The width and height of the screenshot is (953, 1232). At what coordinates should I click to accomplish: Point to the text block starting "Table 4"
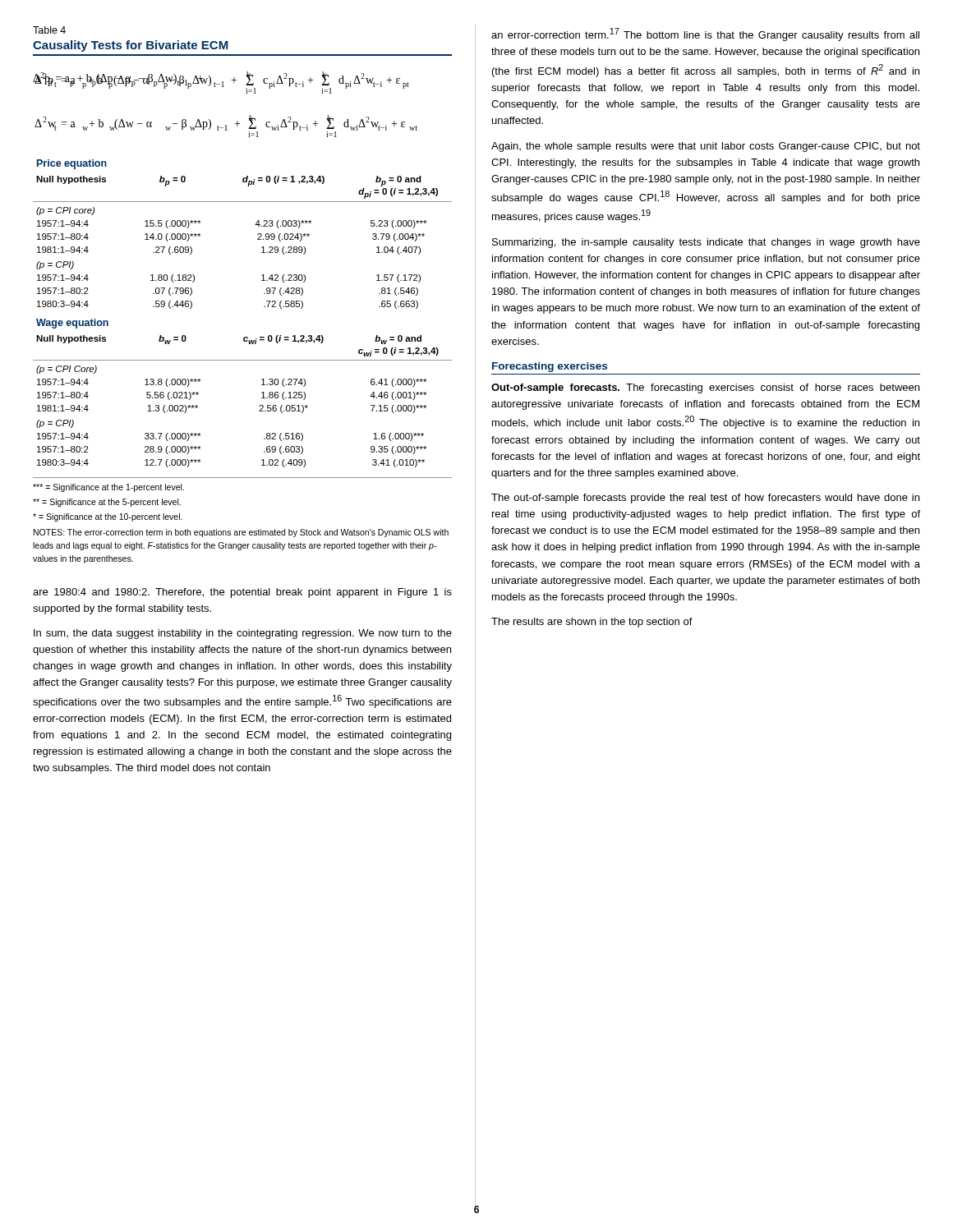pos(49,30)
